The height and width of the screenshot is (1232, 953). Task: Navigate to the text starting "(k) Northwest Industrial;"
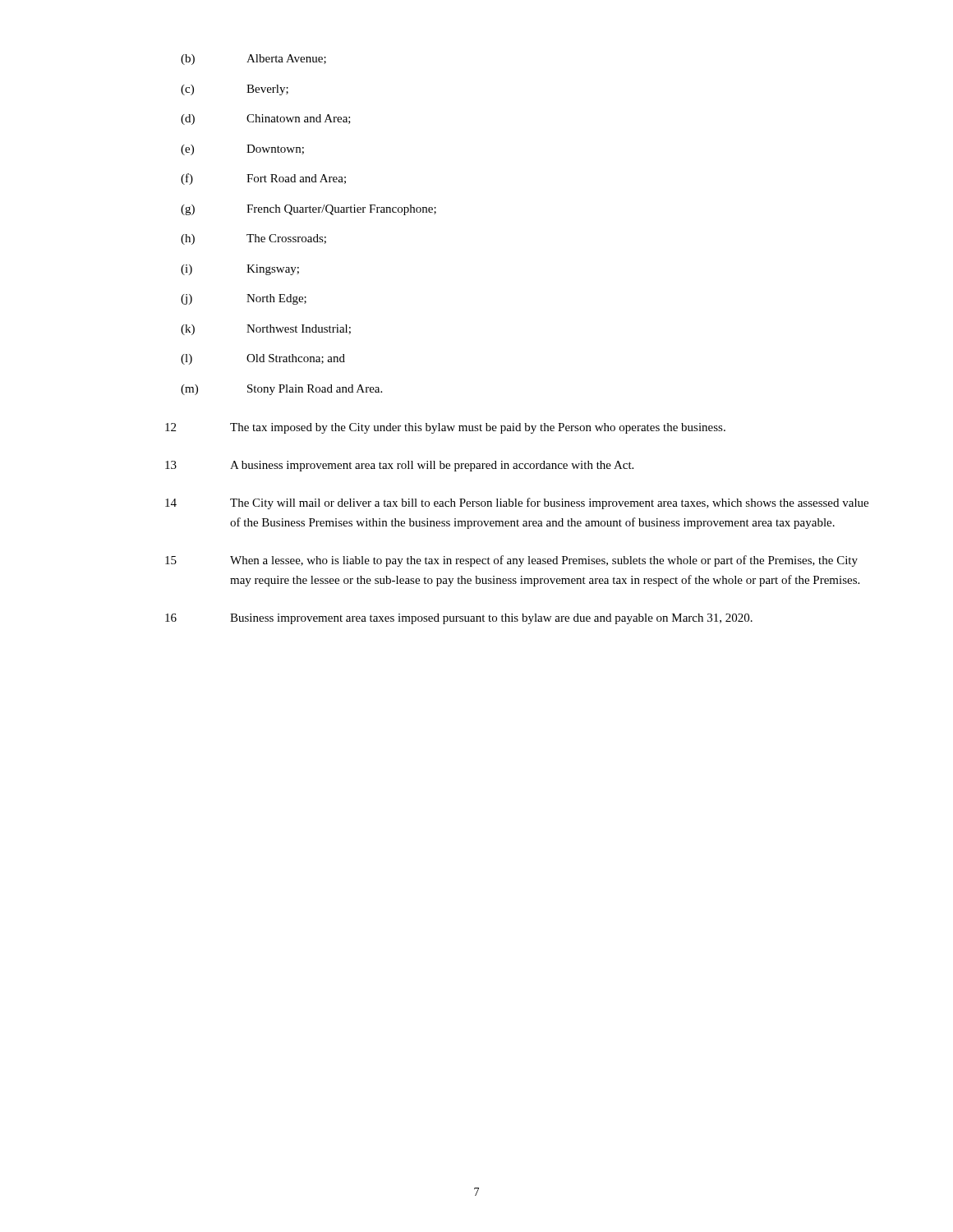pos(266,330)
